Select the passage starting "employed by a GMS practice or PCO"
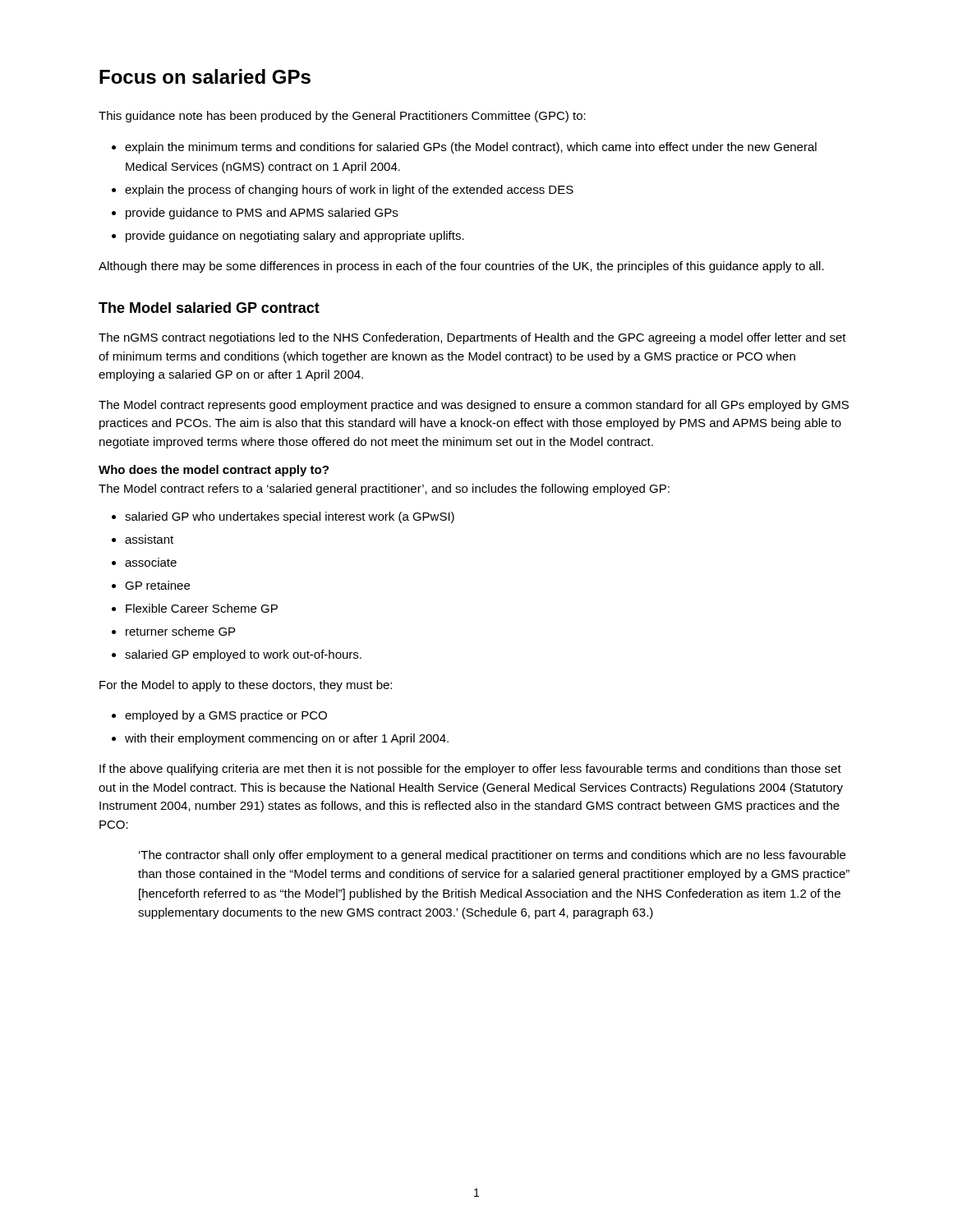Screen dimensions: 1232x953 pos(226,716)
